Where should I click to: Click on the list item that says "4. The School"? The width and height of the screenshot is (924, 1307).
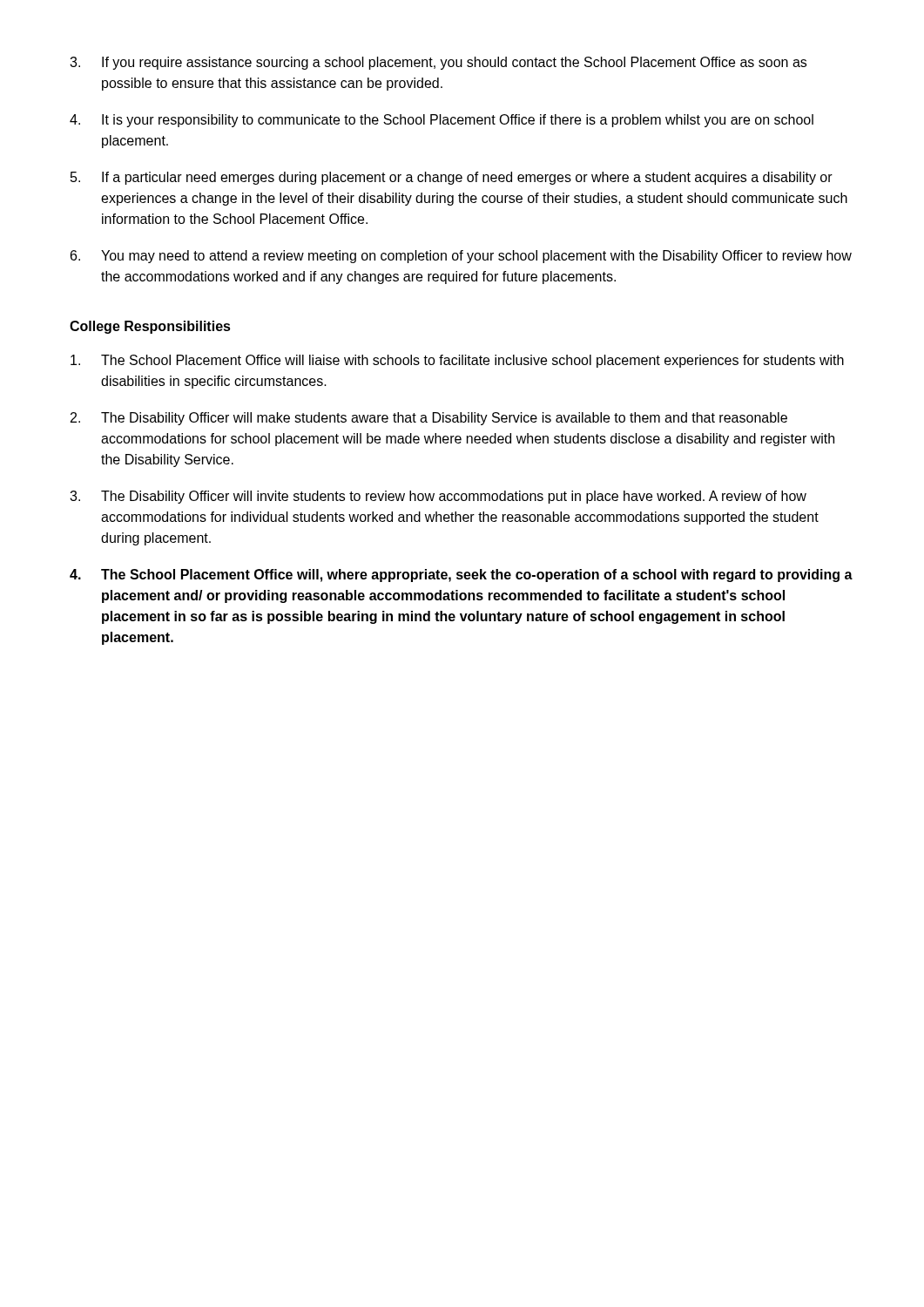(462, 606)
